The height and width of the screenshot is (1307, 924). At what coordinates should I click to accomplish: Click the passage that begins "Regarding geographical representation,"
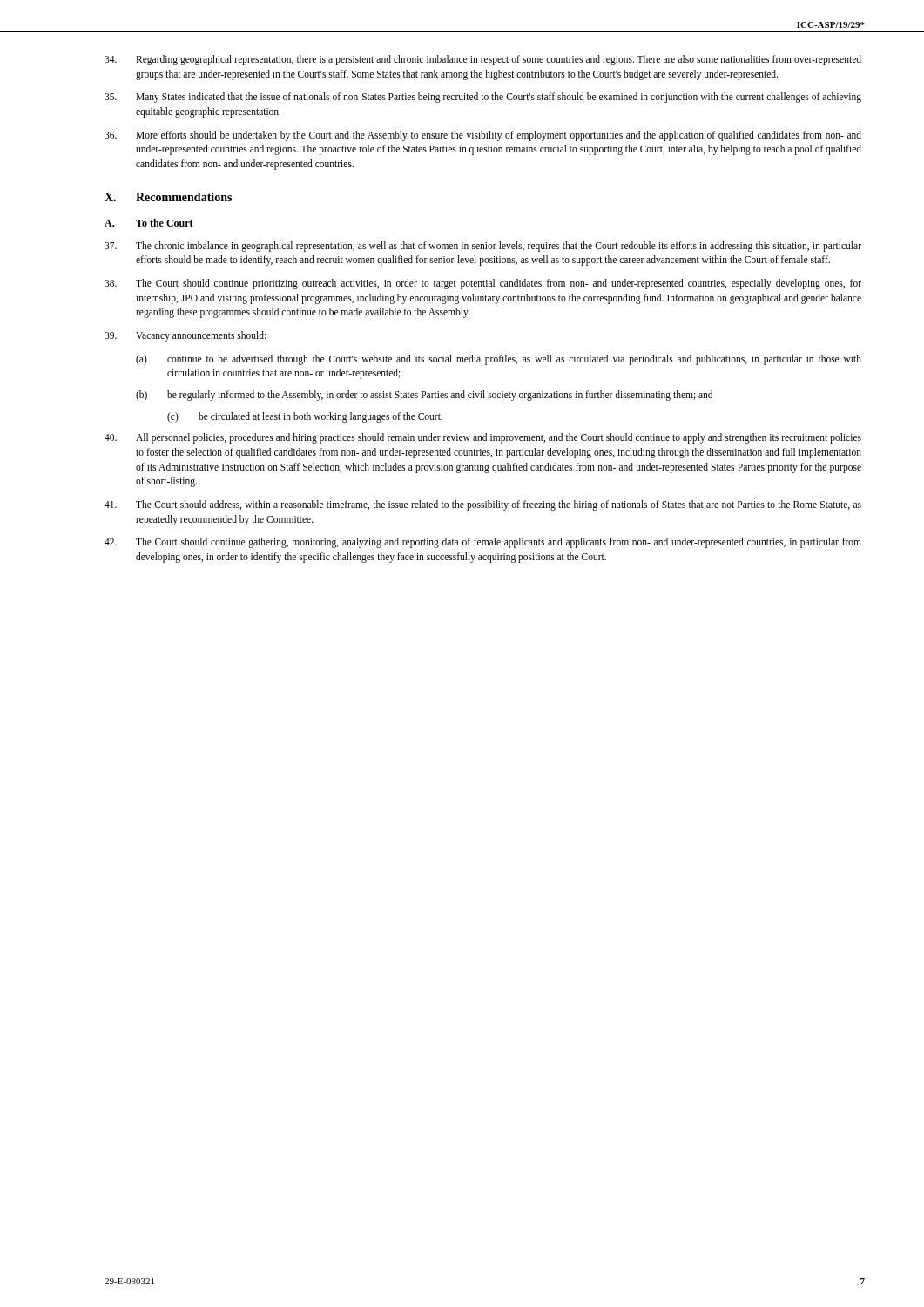click(x=483, y=67)
